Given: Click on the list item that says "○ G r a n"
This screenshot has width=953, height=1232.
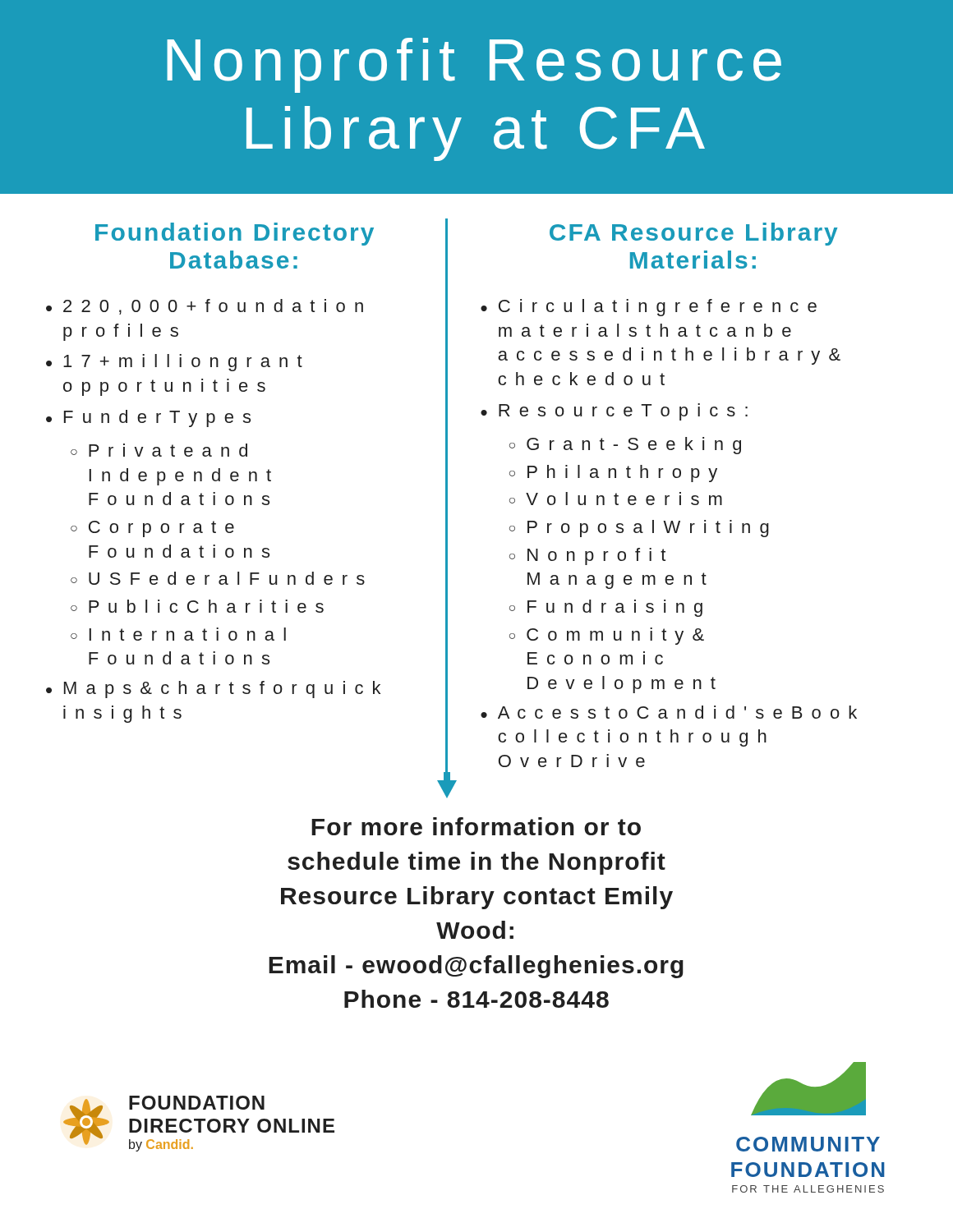Looking at the screenshot, I should (x=626, y=444).
